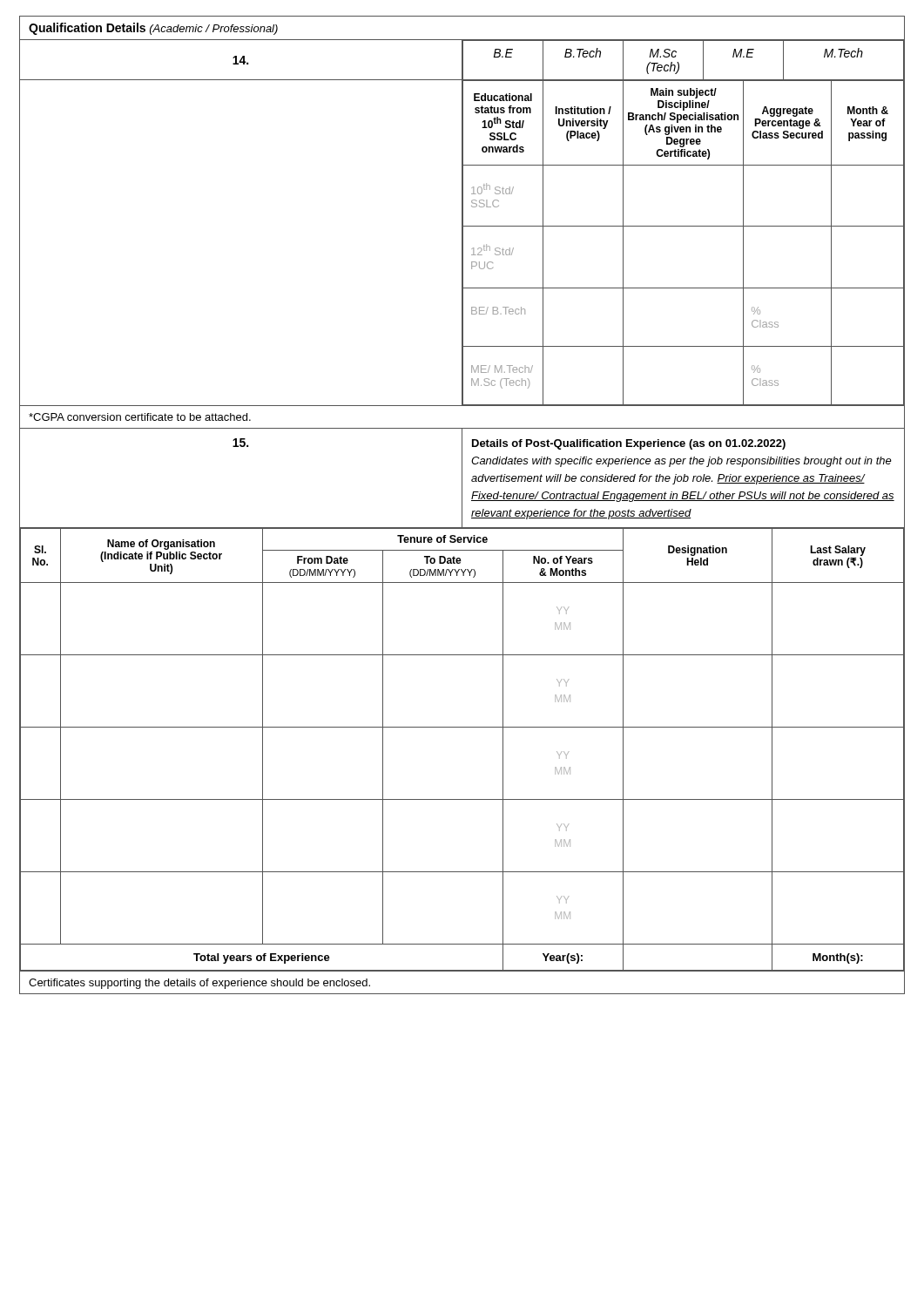
Task: Find the text starting "CGPA conversion certificate to be"
Action: [140, 417]
